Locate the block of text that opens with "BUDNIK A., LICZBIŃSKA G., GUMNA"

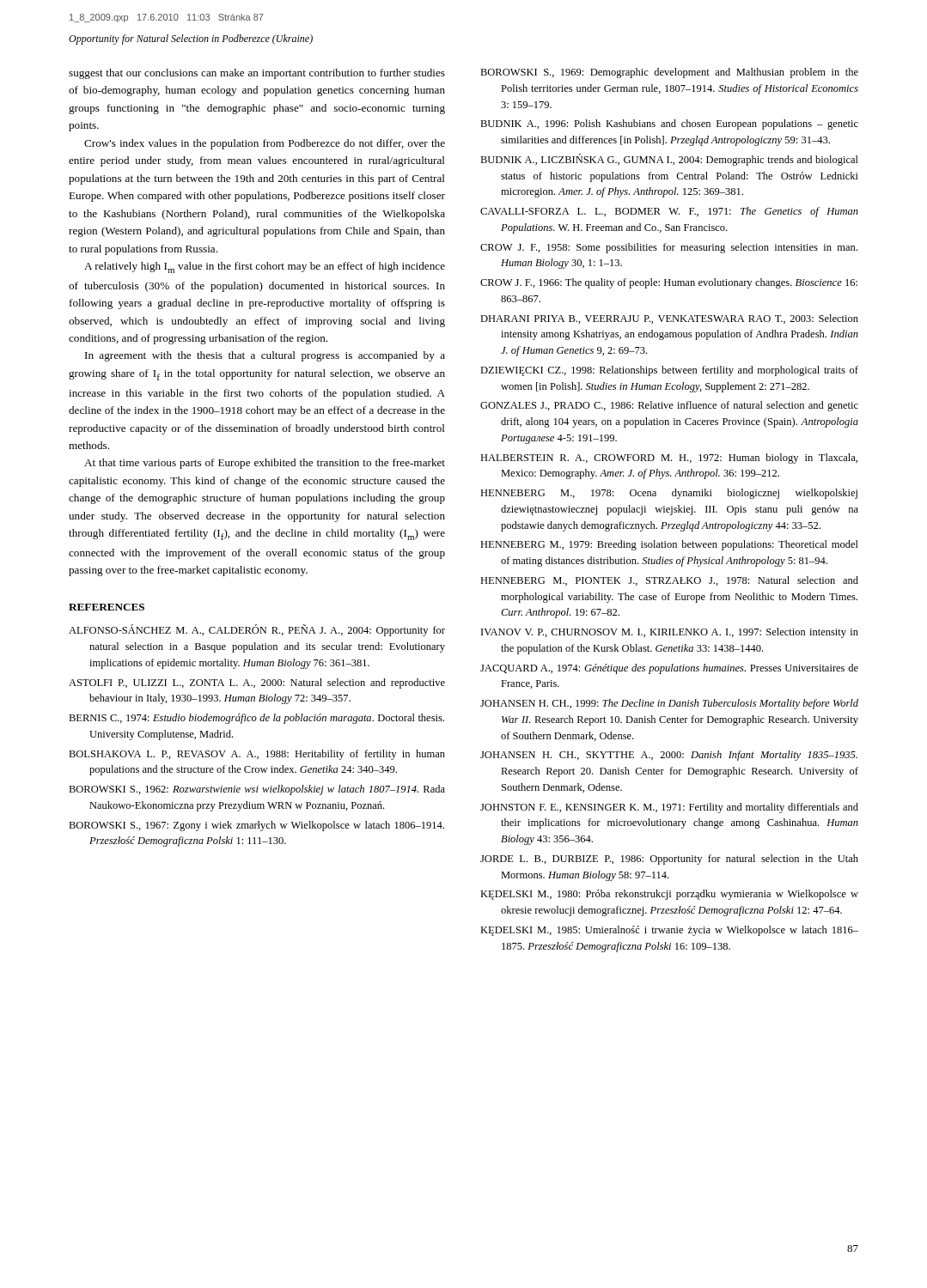coord(669,176)
